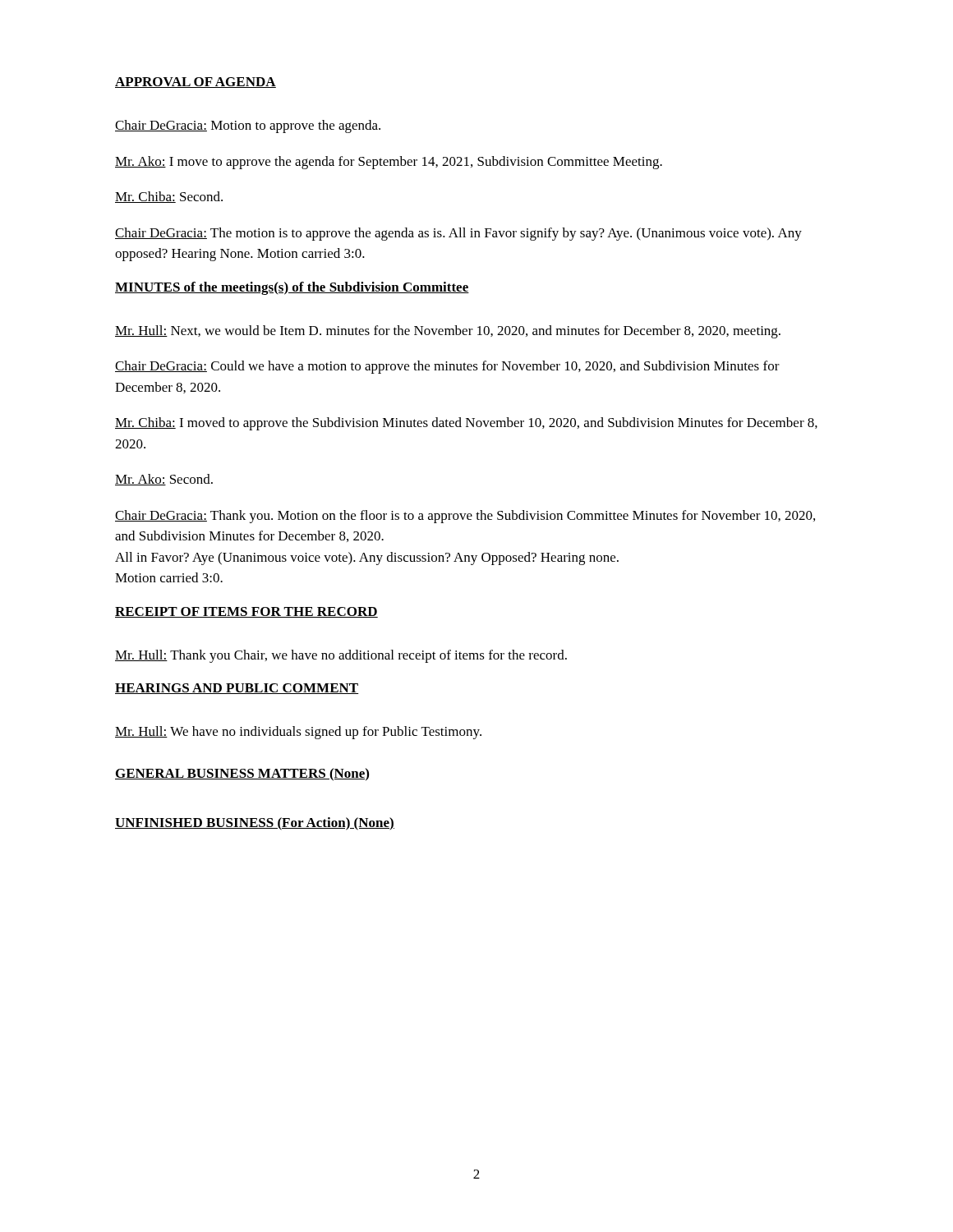Navigate to the text starting "UNFINISHED BUSINESS (For Action)"
The height and width of the screenshot is (1232, 953).
pos(255,823)
